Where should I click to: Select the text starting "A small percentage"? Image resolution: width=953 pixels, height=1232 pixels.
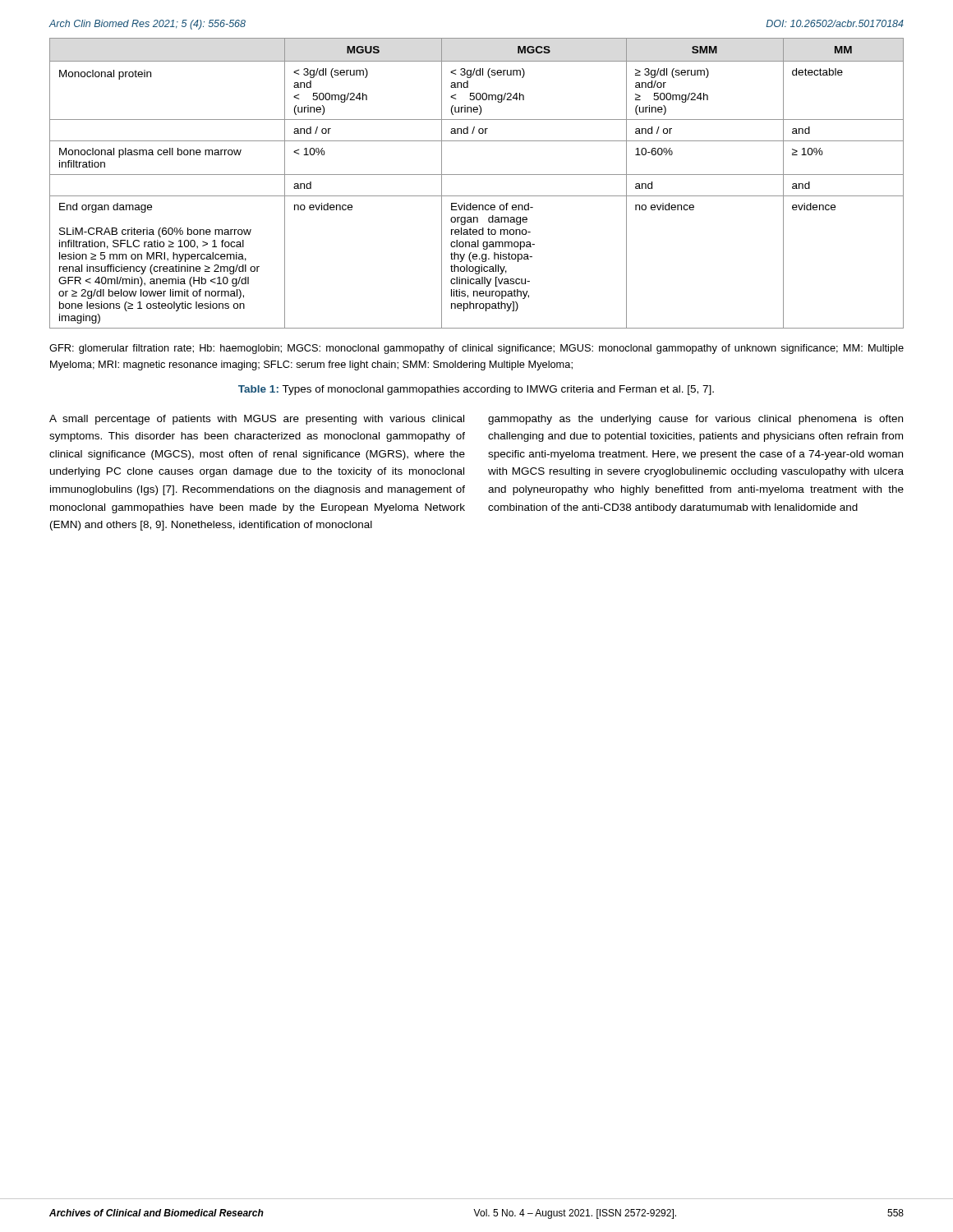coord(257,471)
